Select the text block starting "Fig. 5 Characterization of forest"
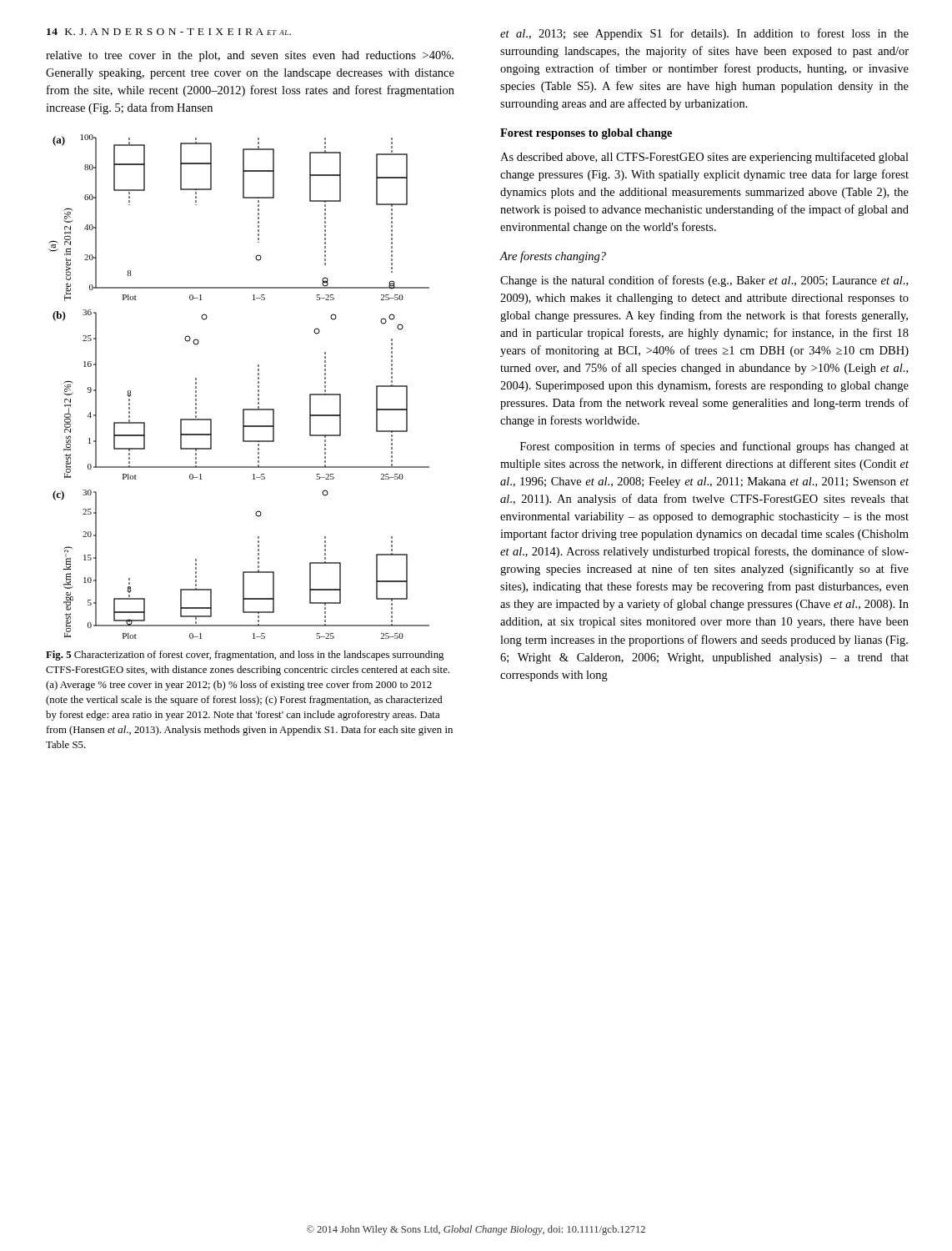 (x=250, y=700)
